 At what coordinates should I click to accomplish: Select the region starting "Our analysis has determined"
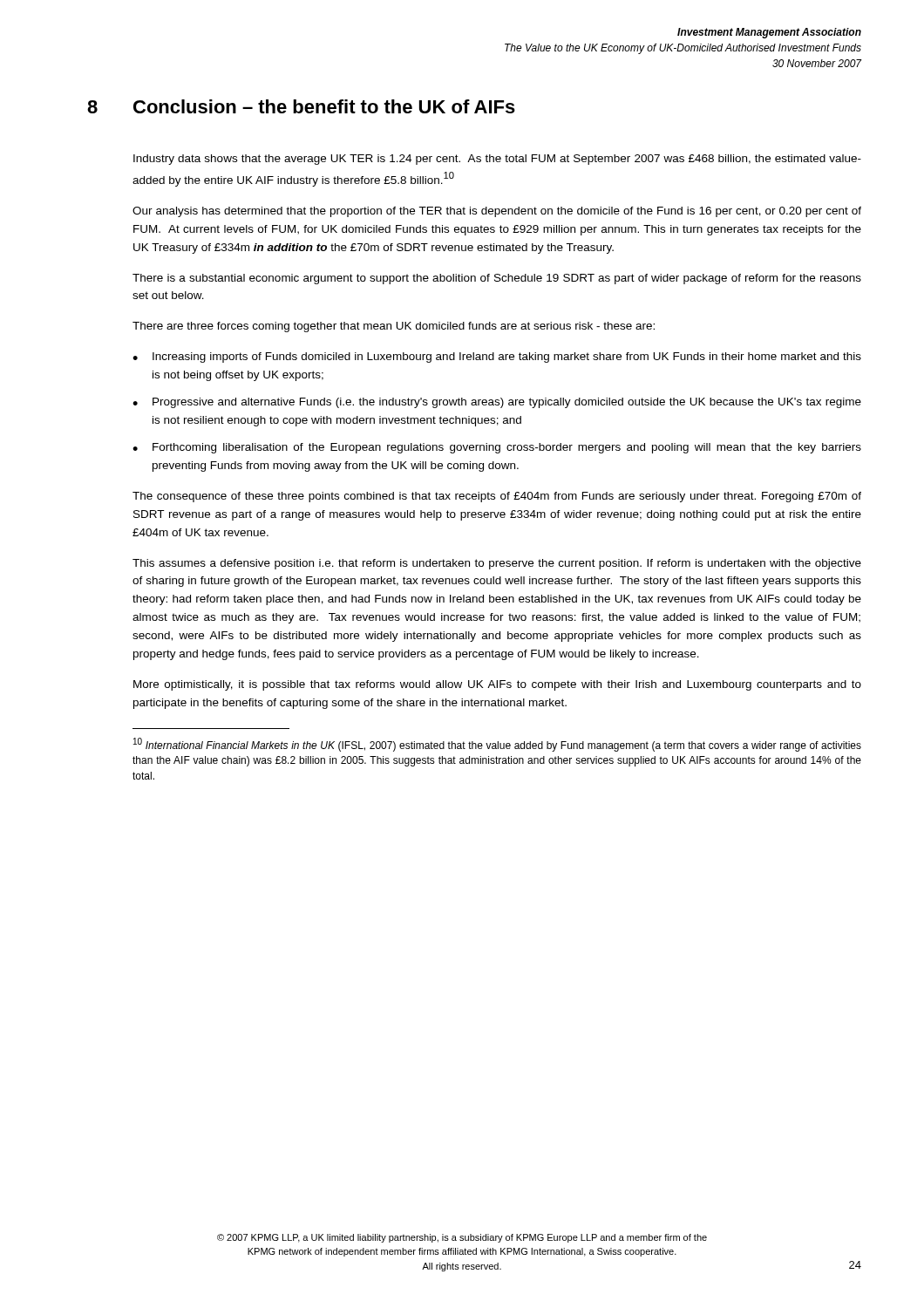click(497, 229)
